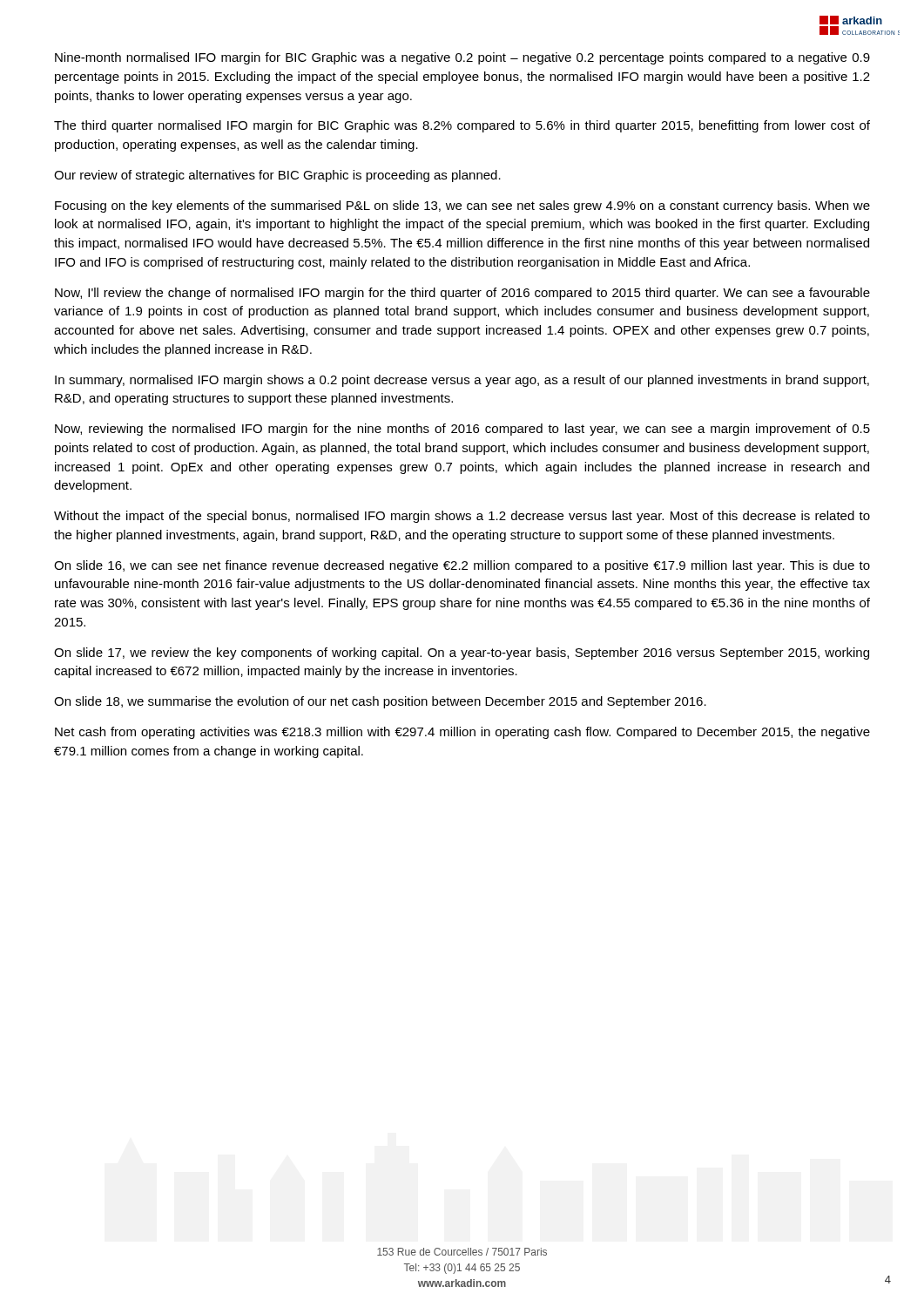Where is the passage that starts "On slide 17, we"?

pyautogui.click(x=462, y=661)
